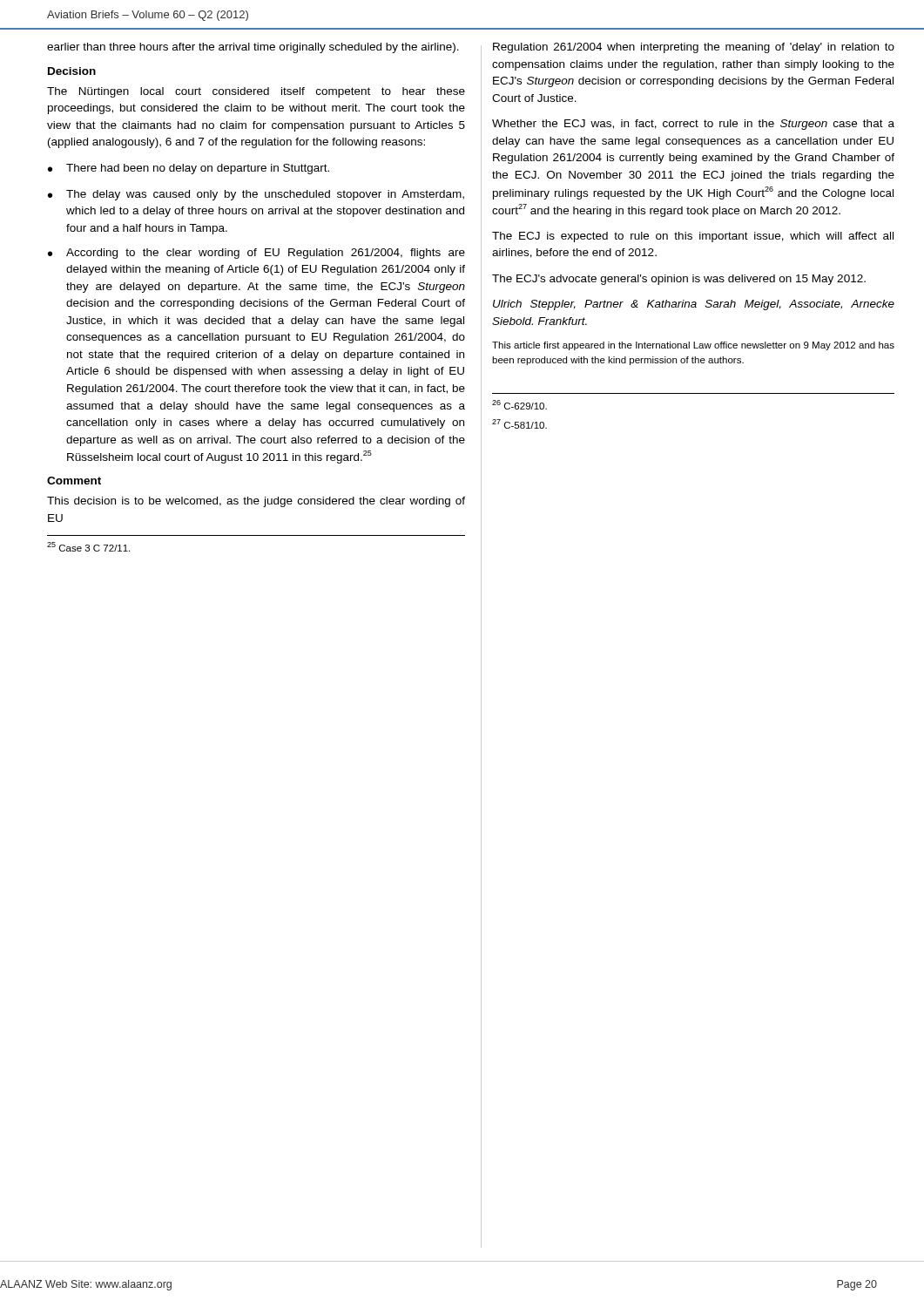Click the passage that begins "• There had"
Screen dimensions: 1307x924
tap(256, 169)
